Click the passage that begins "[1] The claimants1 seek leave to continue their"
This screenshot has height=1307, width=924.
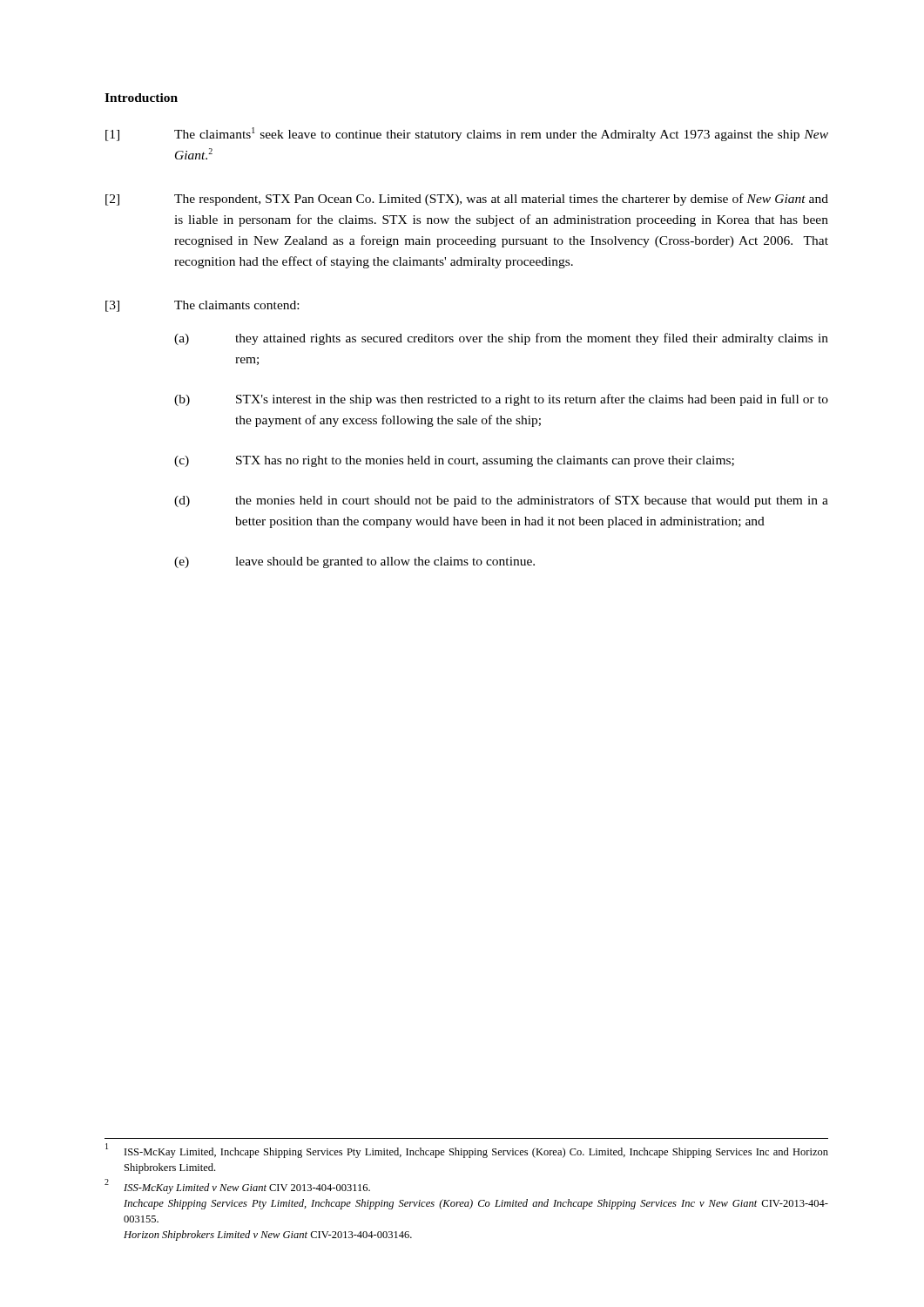466,145
